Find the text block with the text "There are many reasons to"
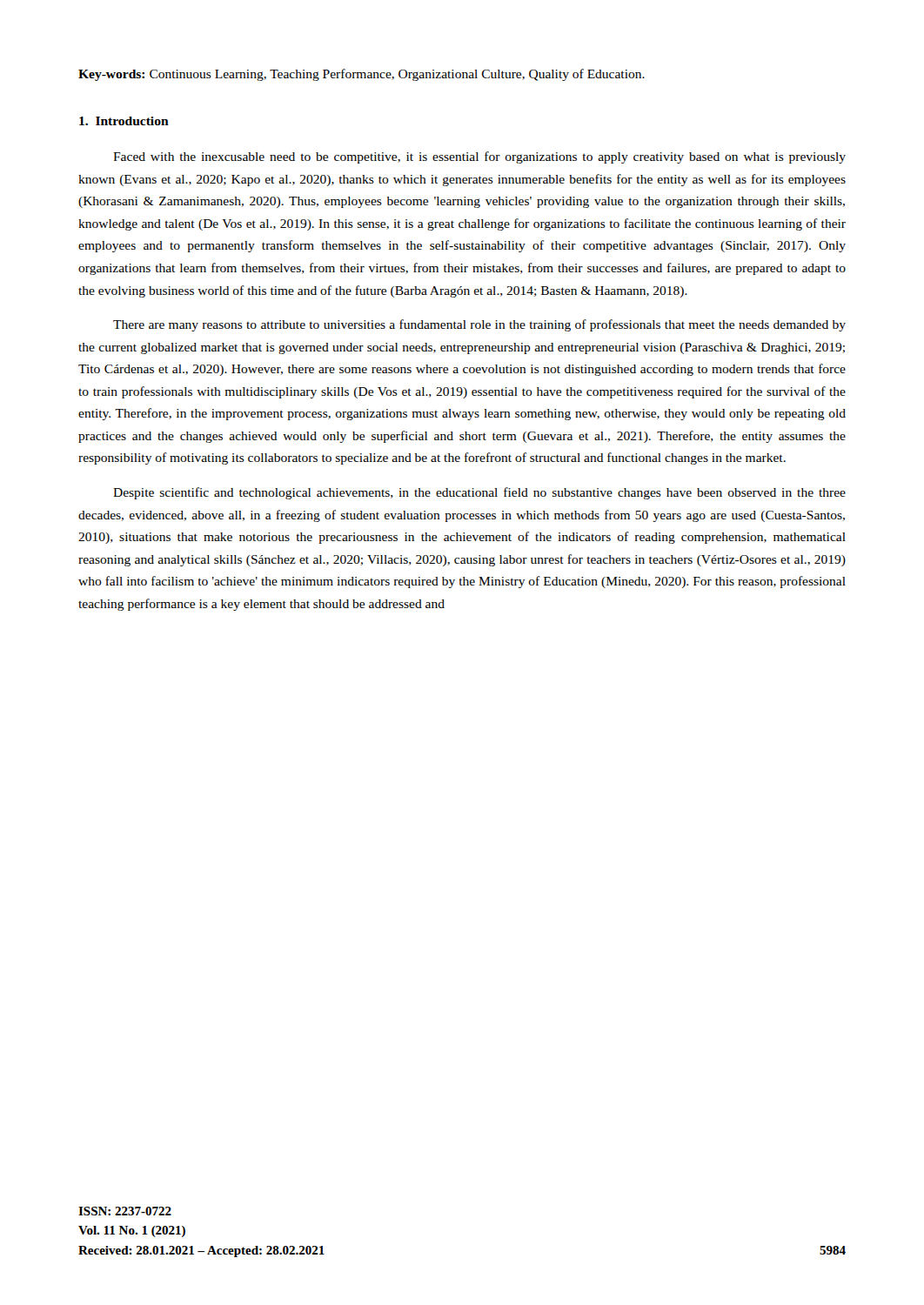924x1305 pixels. pos(462,391)
